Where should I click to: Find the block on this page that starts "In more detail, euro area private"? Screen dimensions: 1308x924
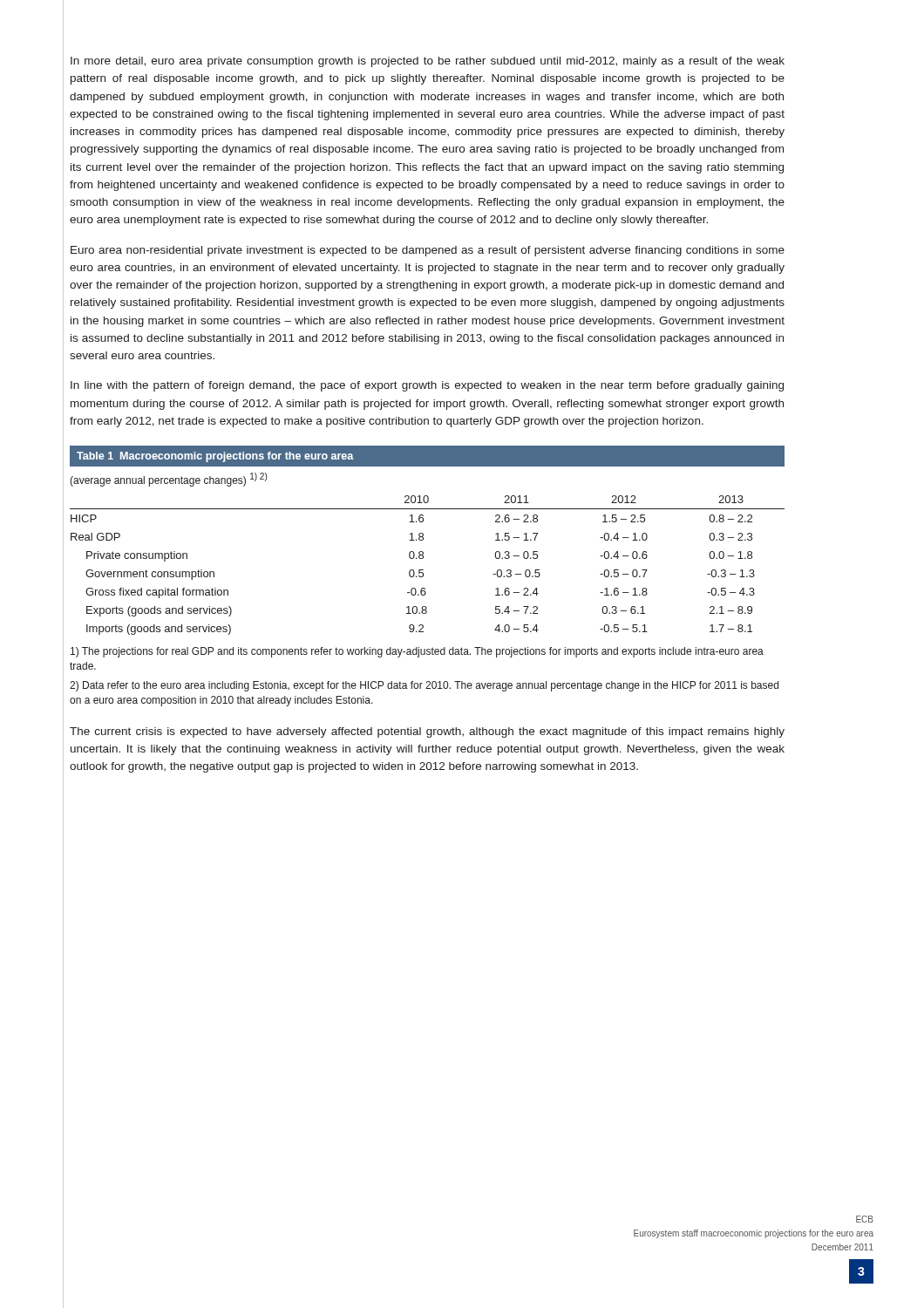(427, 140)
